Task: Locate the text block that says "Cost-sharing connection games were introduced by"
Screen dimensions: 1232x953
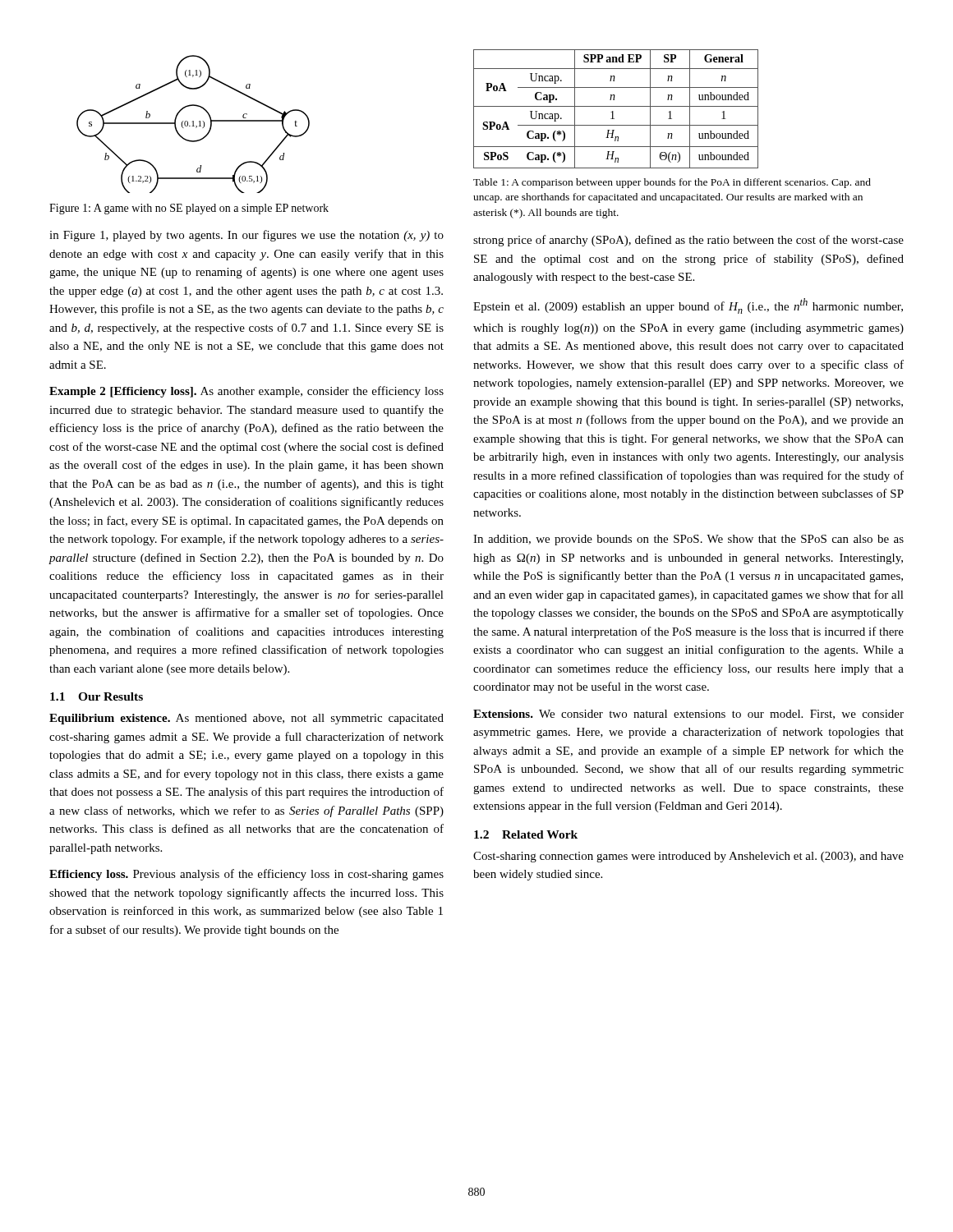Action: 688,865
